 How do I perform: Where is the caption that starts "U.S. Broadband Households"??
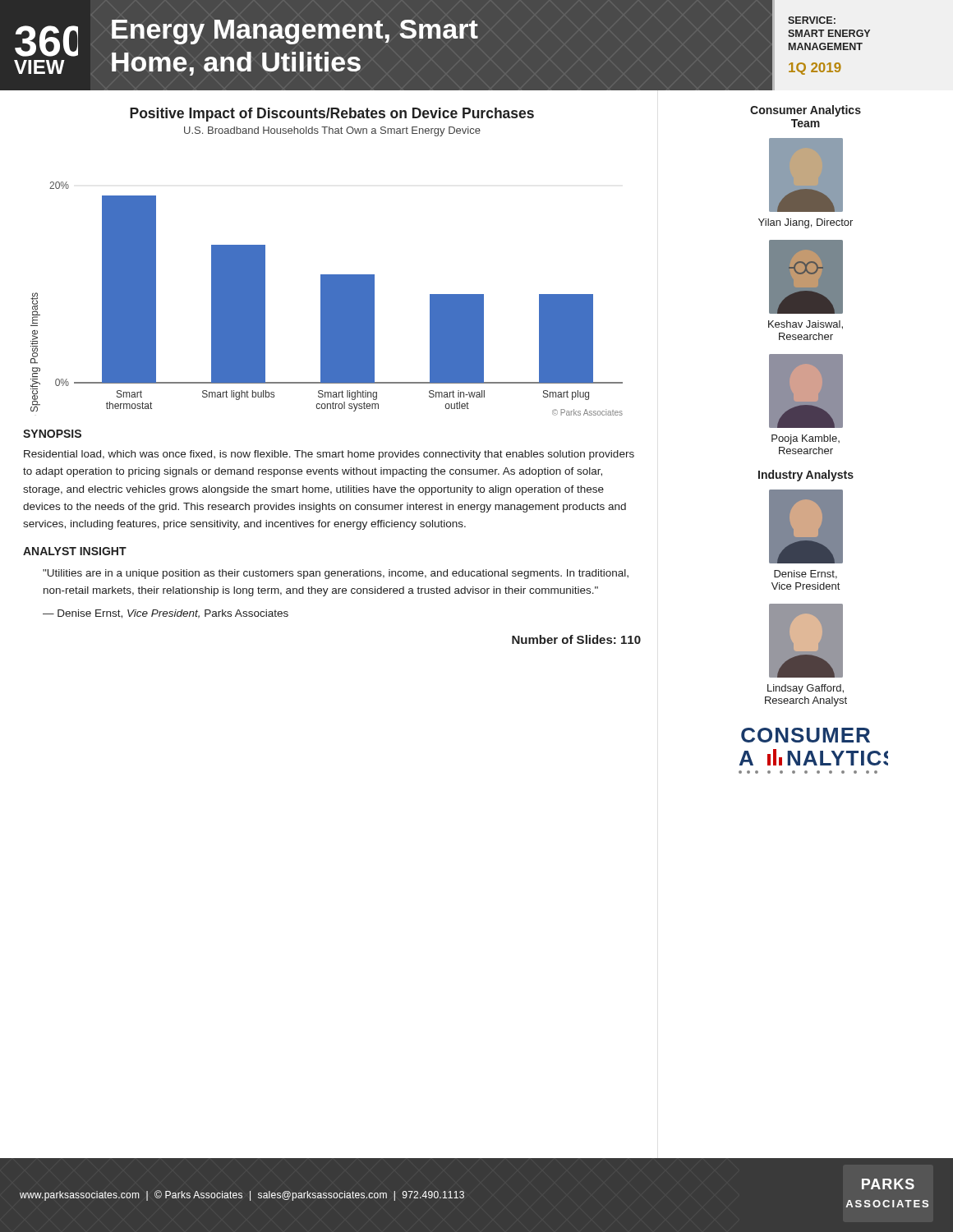point(332,130)
